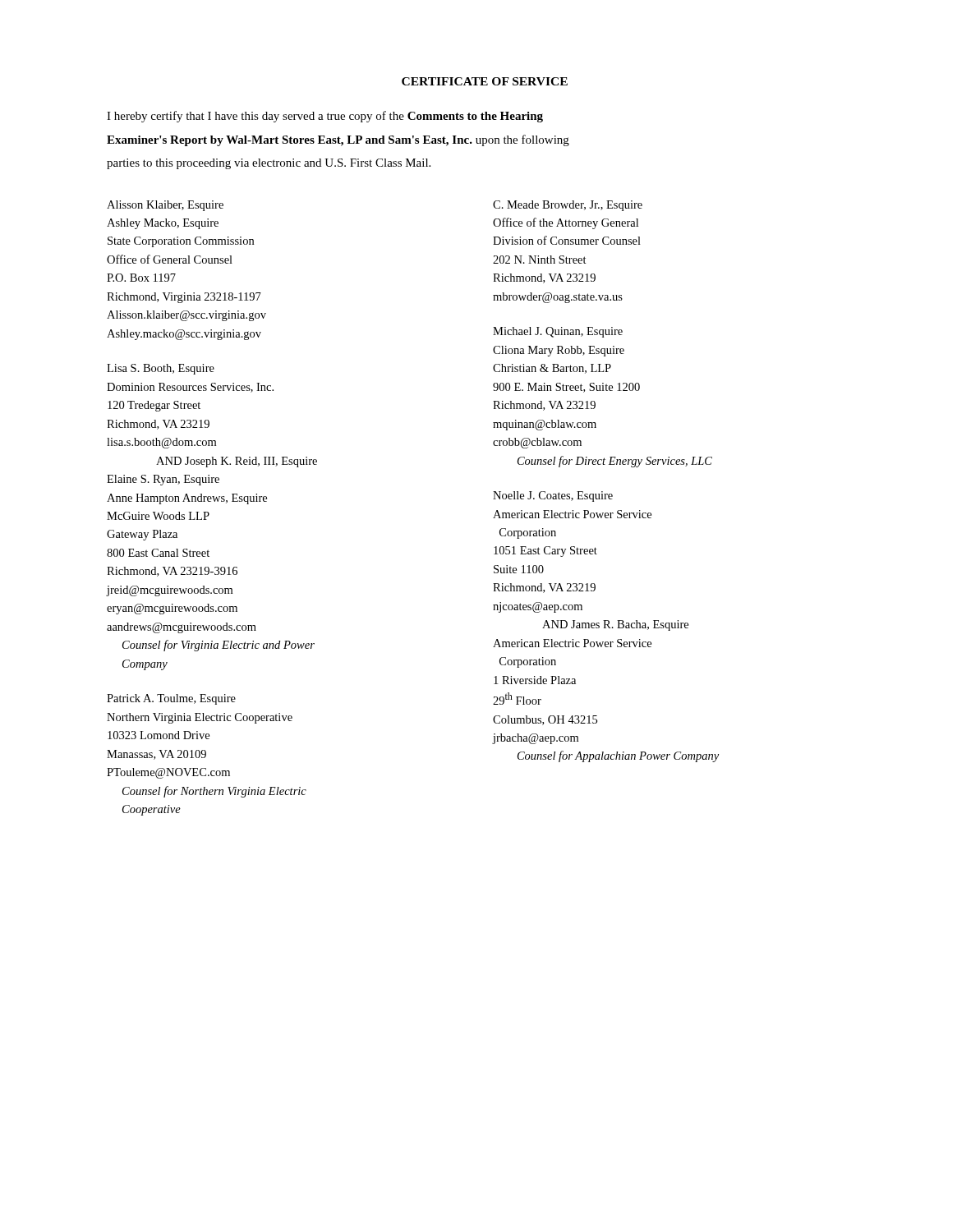The image size is (957, 1232).
Task: Select the block starting "Examiner's Report by Wal-Mart Stores East, LP and"
Action: pos(338,139)
